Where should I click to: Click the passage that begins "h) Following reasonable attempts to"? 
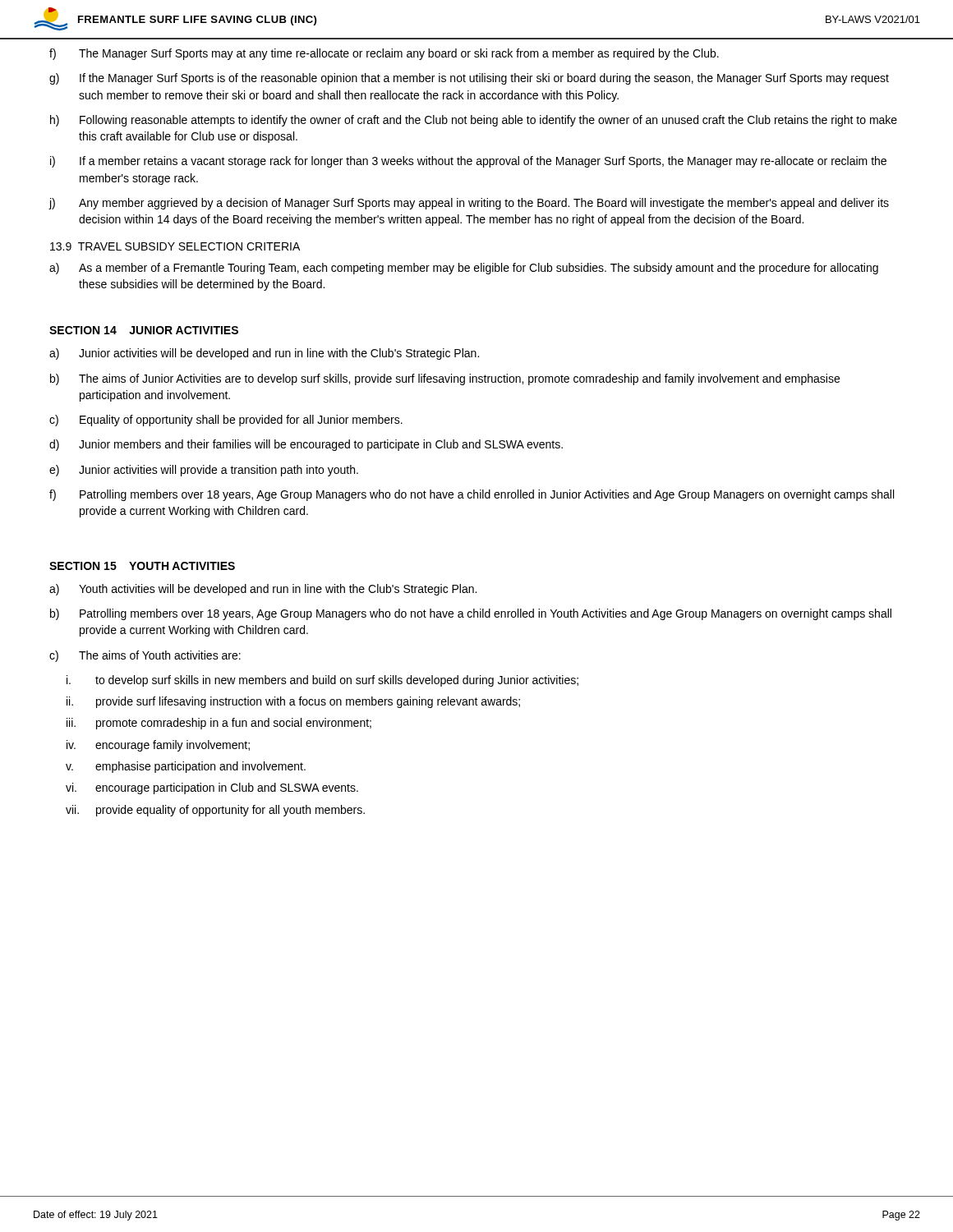tap(476, 128)
